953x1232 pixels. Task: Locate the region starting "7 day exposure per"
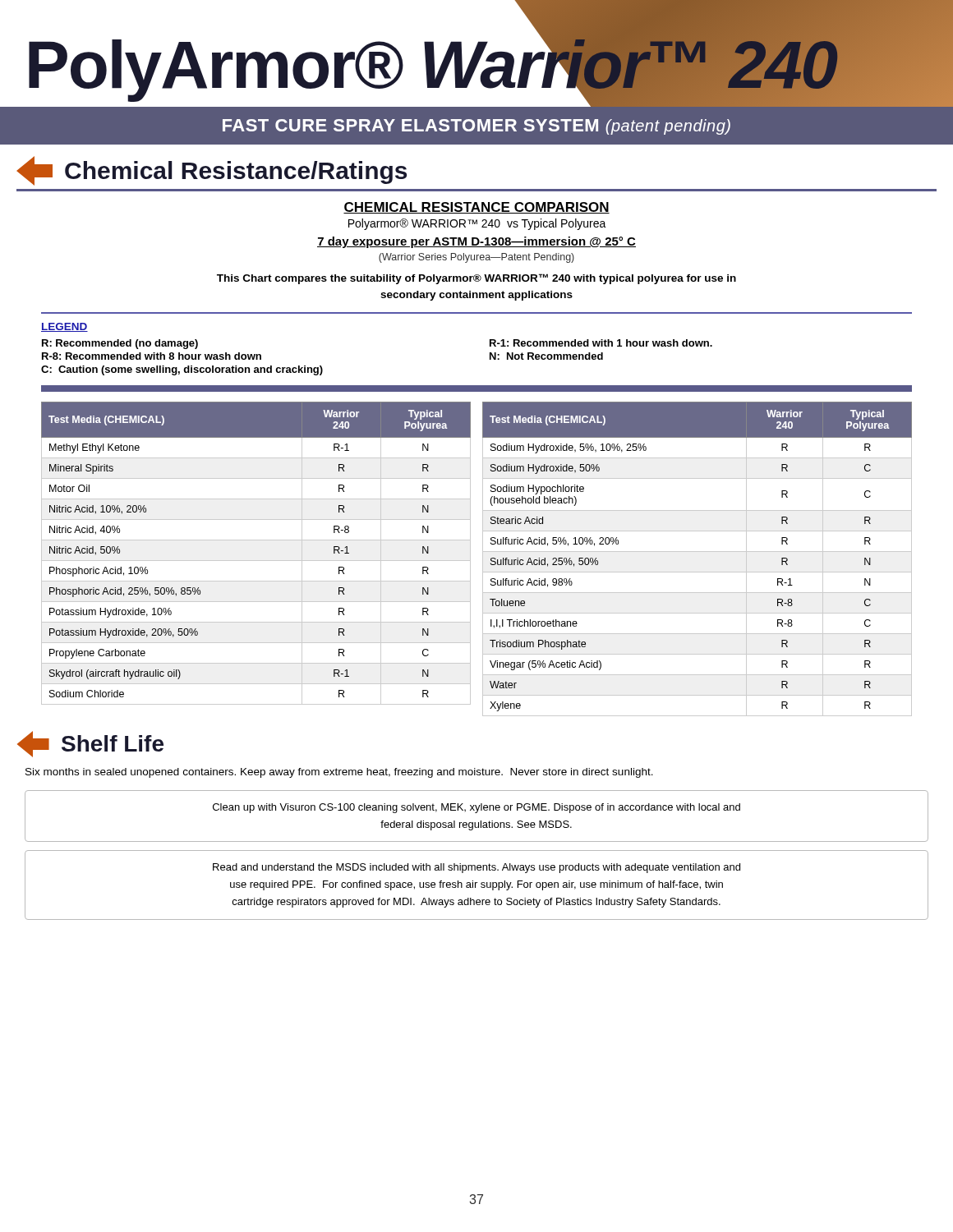pos(476,248)
